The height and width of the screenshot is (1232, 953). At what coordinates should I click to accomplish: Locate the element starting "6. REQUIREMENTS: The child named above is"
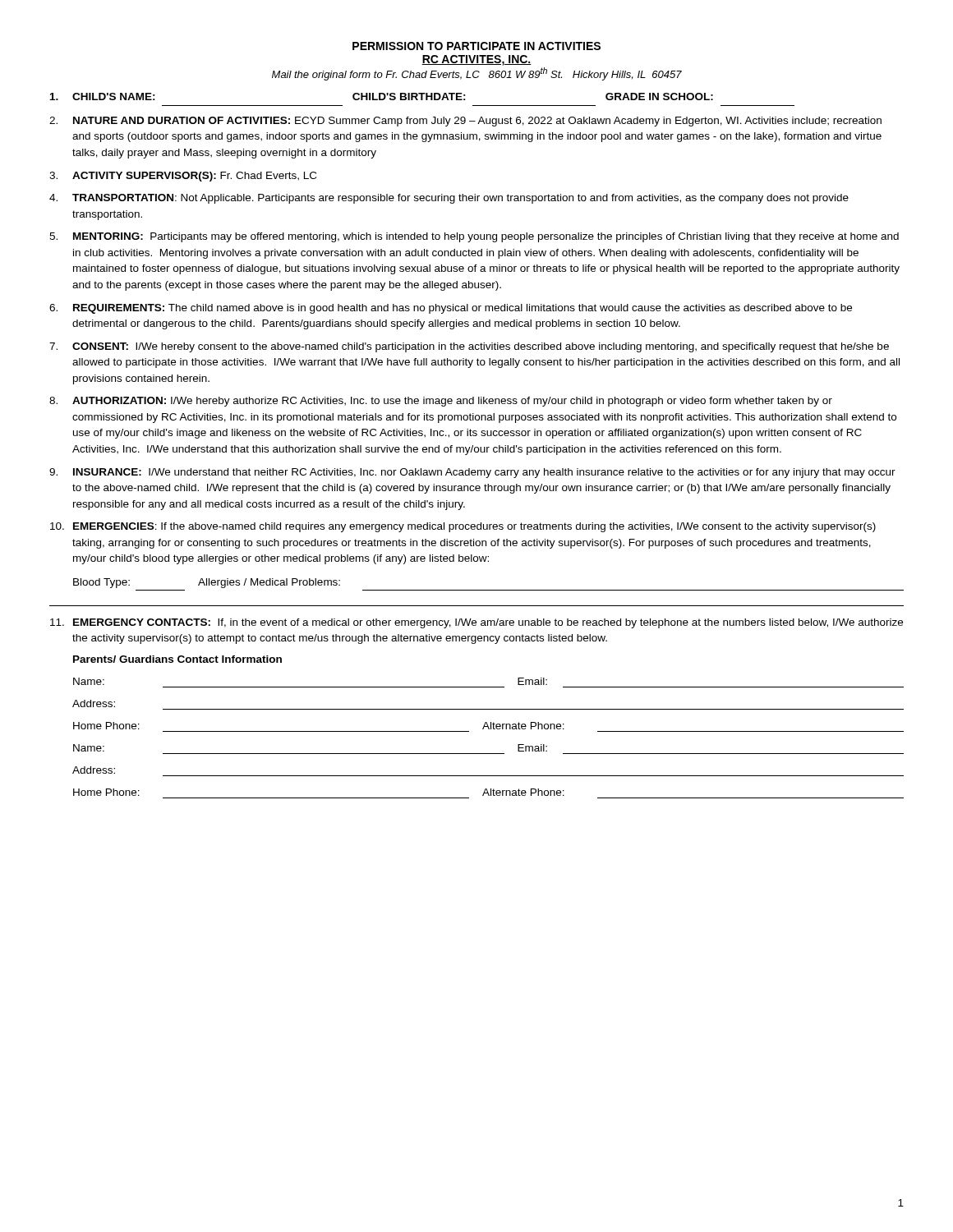pyautogui.click(x=476, y=315)
